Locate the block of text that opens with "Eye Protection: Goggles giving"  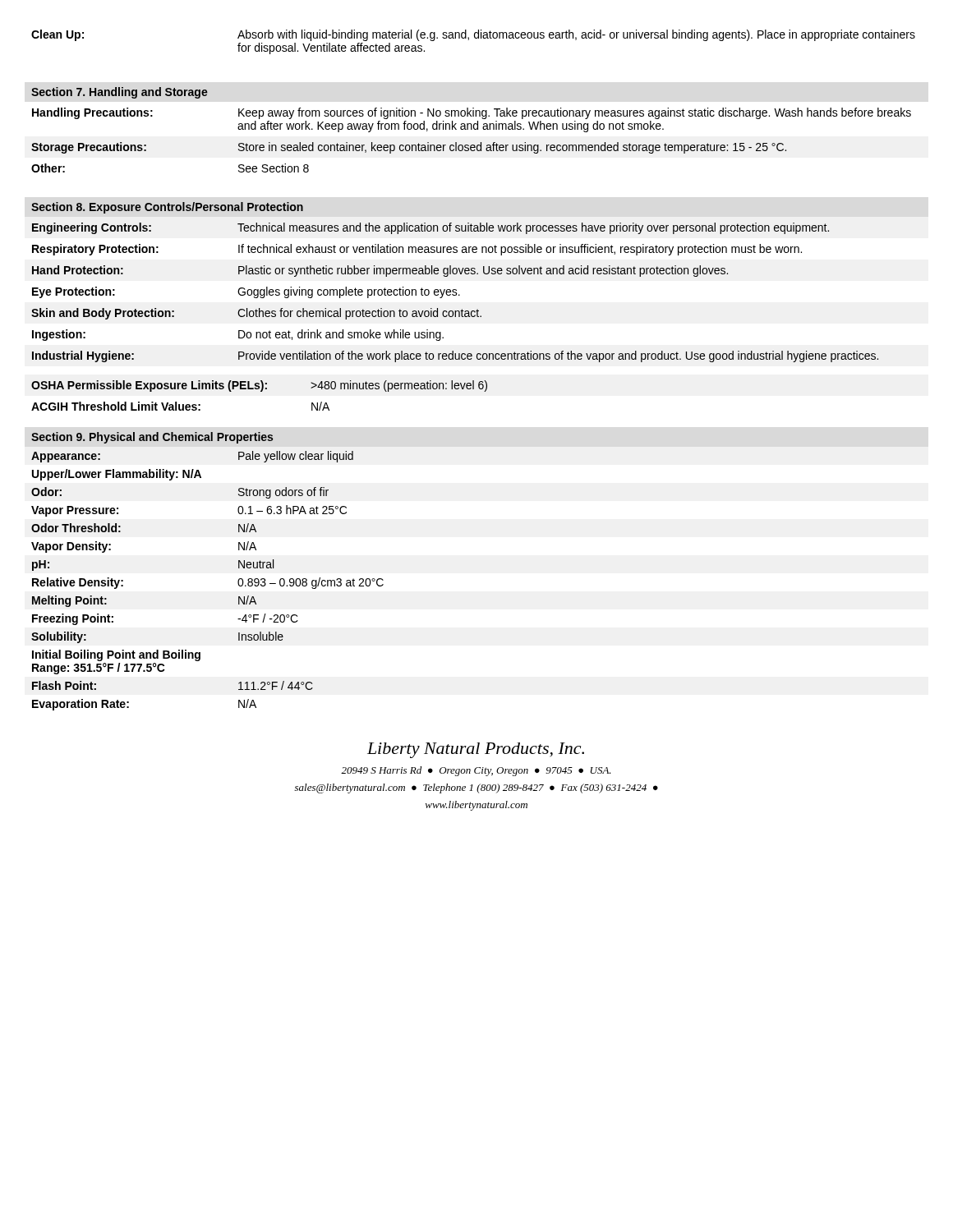click(x=246, y=292)
